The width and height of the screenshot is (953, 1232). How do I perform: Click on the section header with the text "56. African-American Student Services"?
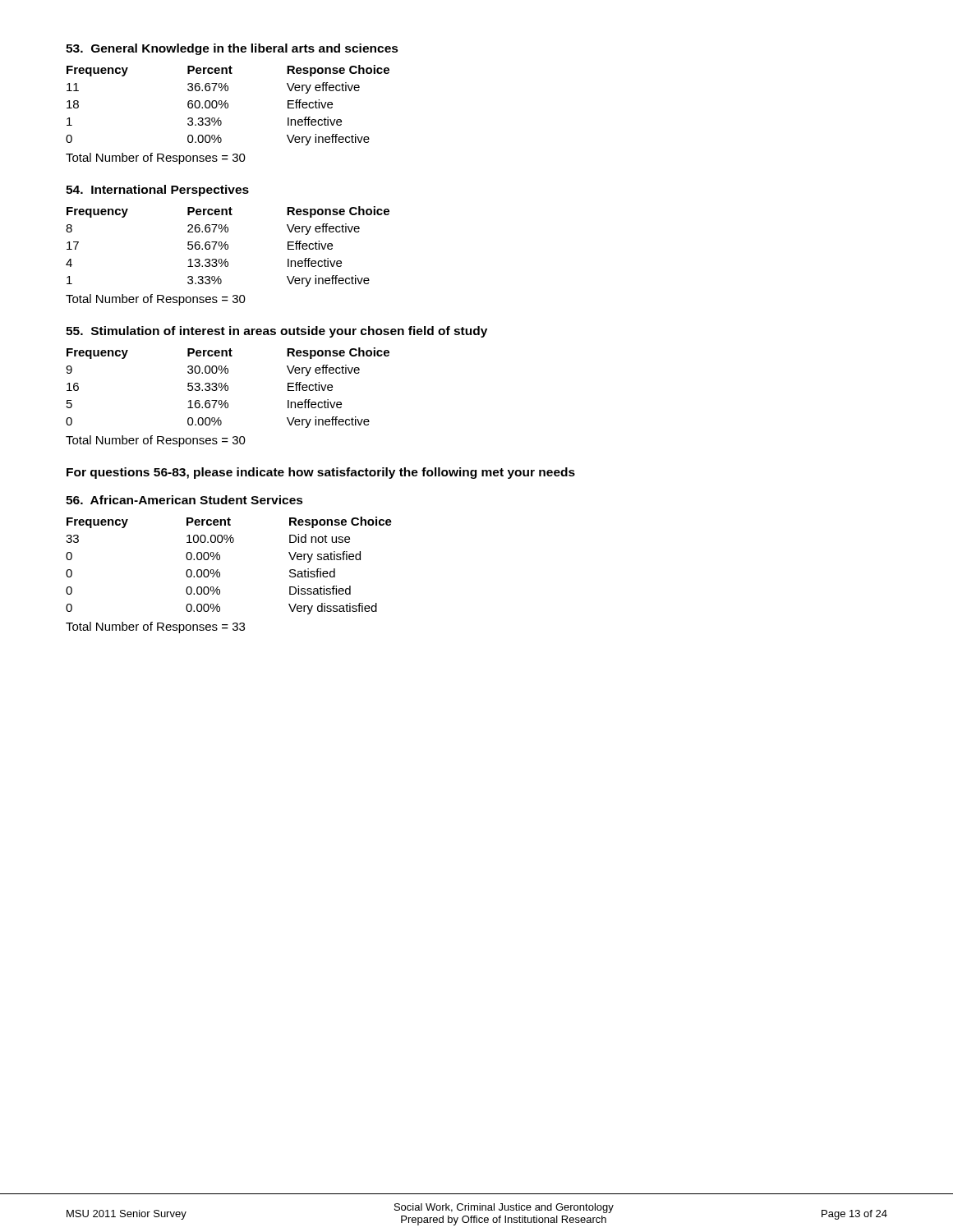(184, 500)
